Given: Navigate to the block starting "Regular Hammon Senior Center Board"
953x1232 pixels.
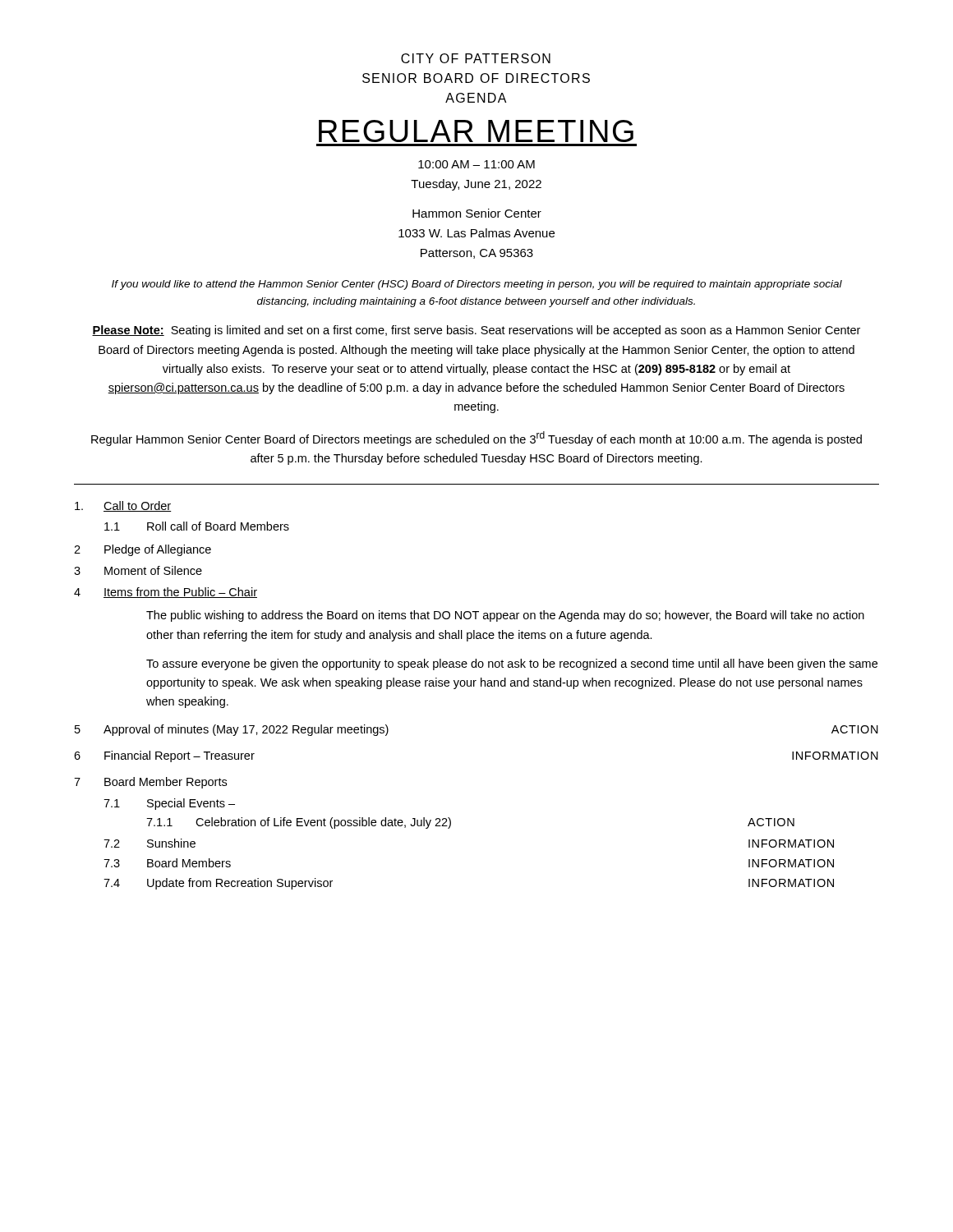Looking at the screenshot, I should click(476, 448).
